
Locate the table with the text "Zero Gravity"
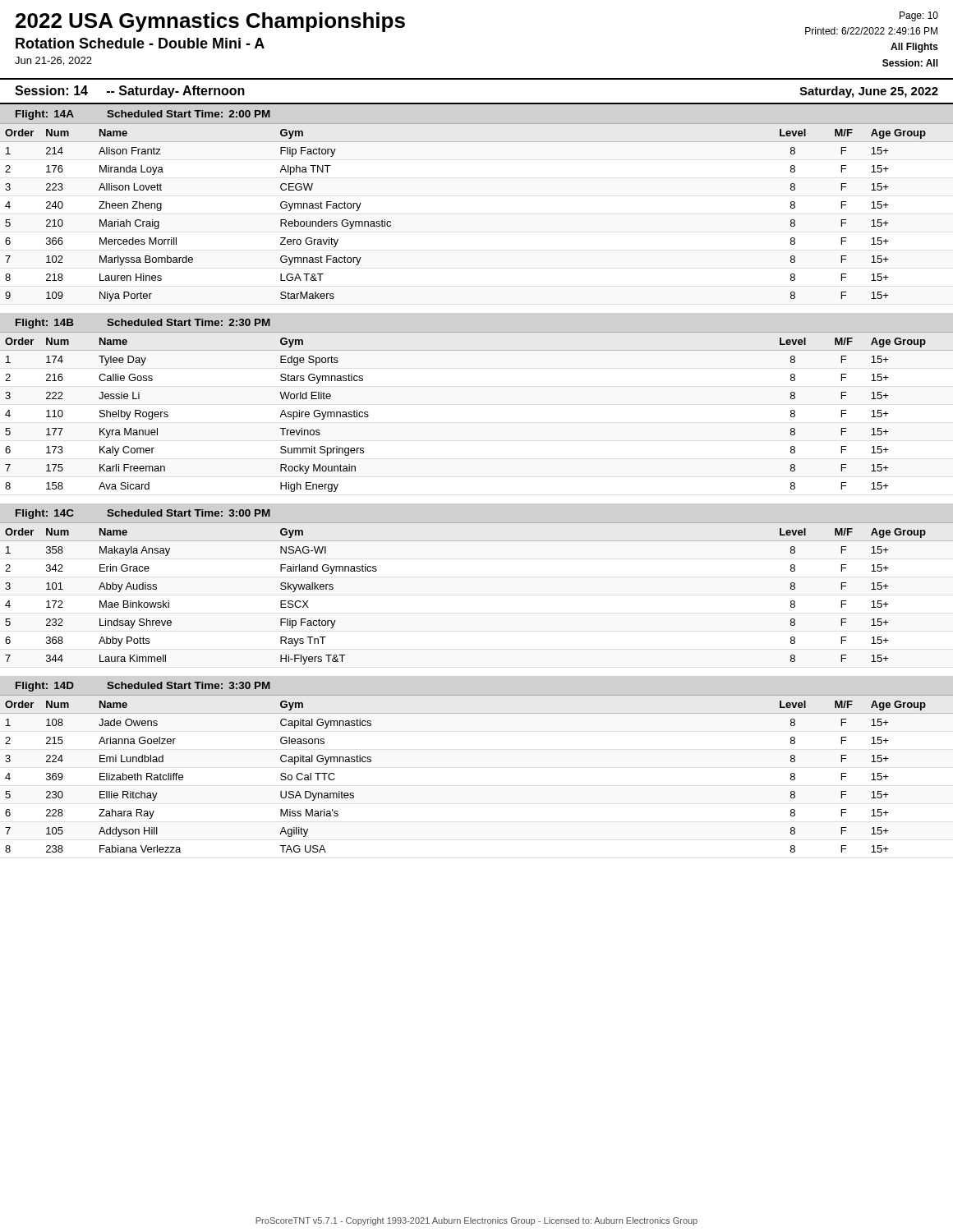coord(476,214)
